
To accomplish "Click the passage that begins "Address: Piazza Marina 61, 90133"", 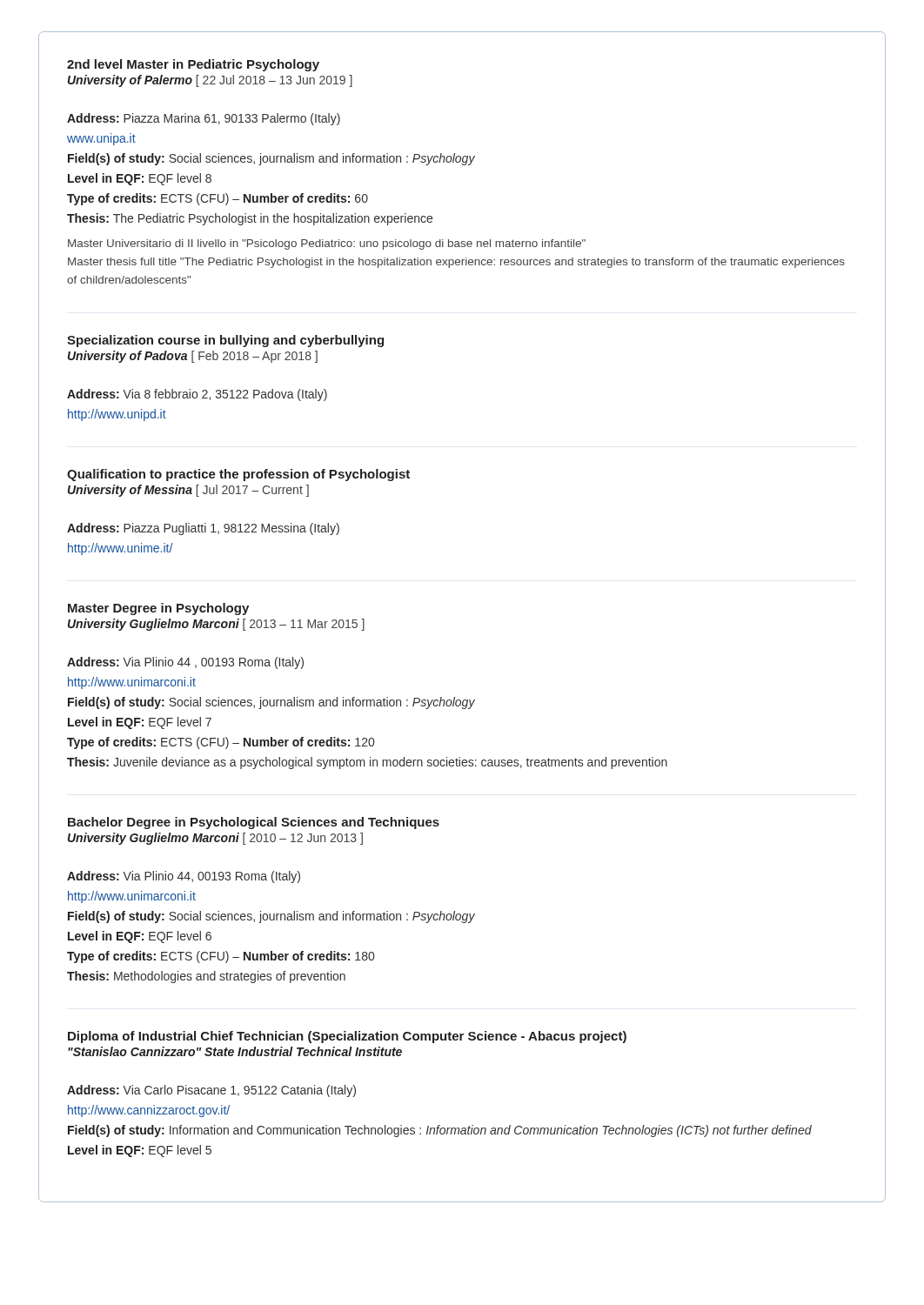I will pyautogui.click(x=204, y=119).
